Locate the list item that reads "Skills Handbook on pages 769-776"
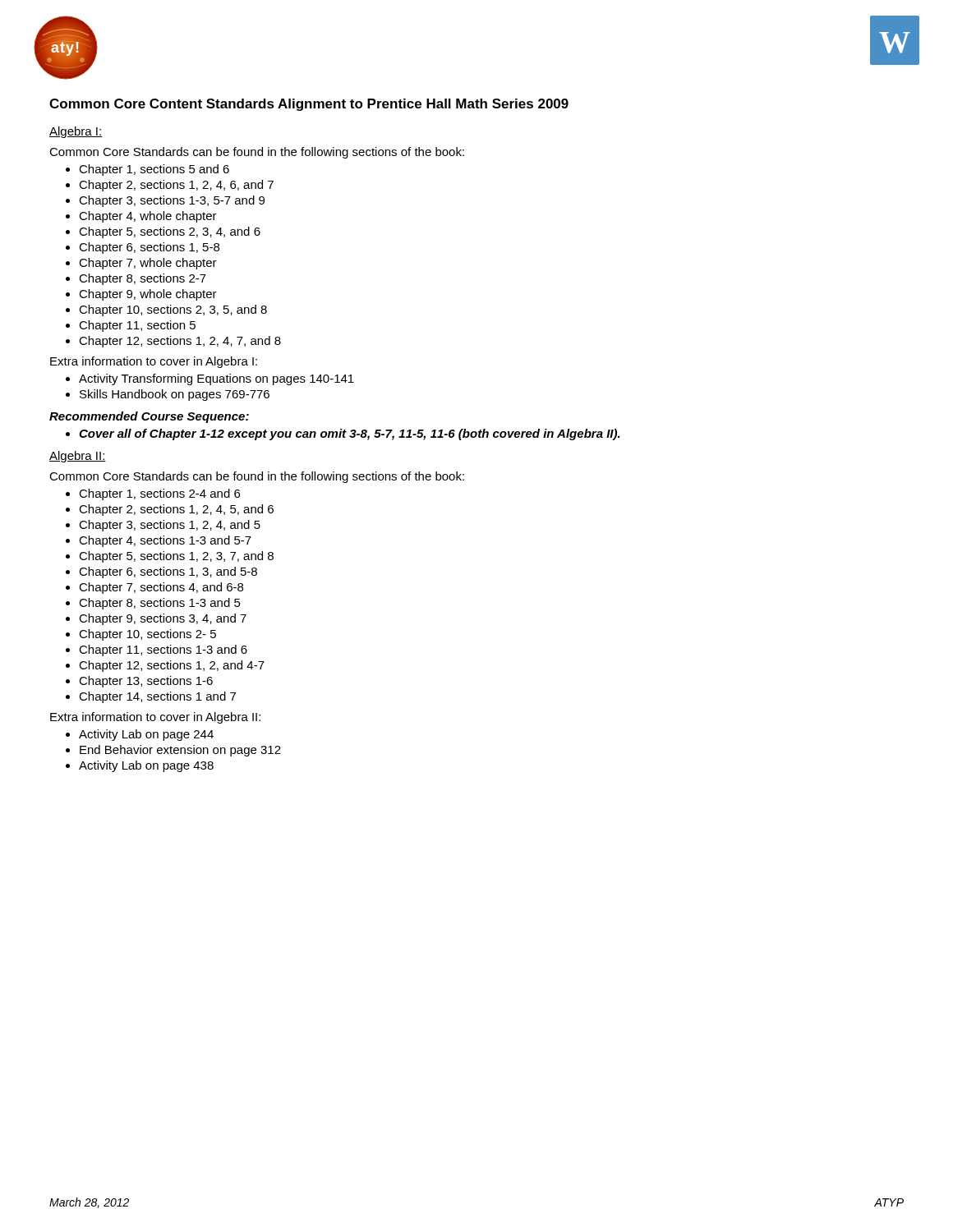This screenshot has height=1232, width=953. point(174,394)
